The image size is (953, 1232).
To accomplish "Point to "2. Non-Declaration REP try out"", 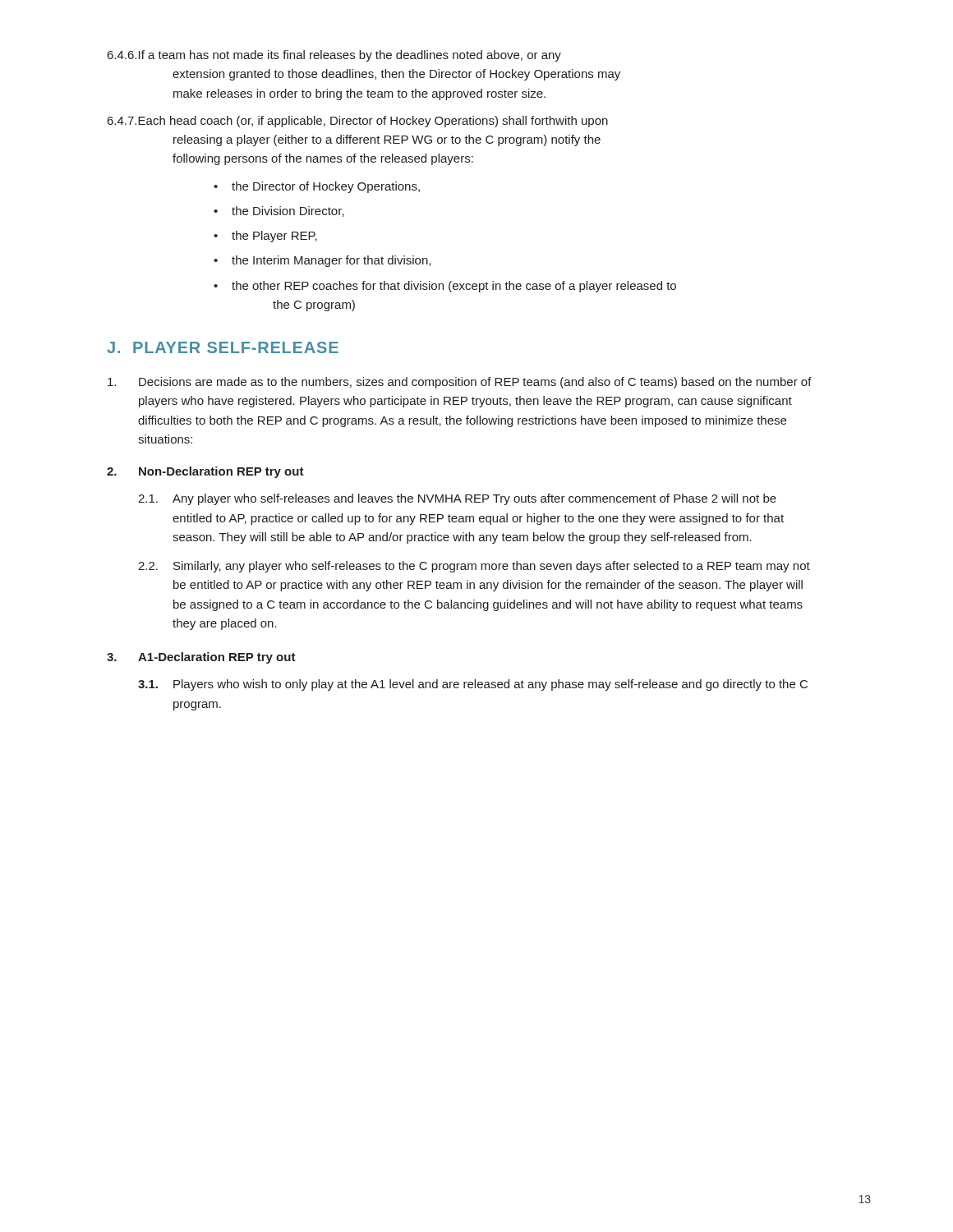I will point(205,472).
